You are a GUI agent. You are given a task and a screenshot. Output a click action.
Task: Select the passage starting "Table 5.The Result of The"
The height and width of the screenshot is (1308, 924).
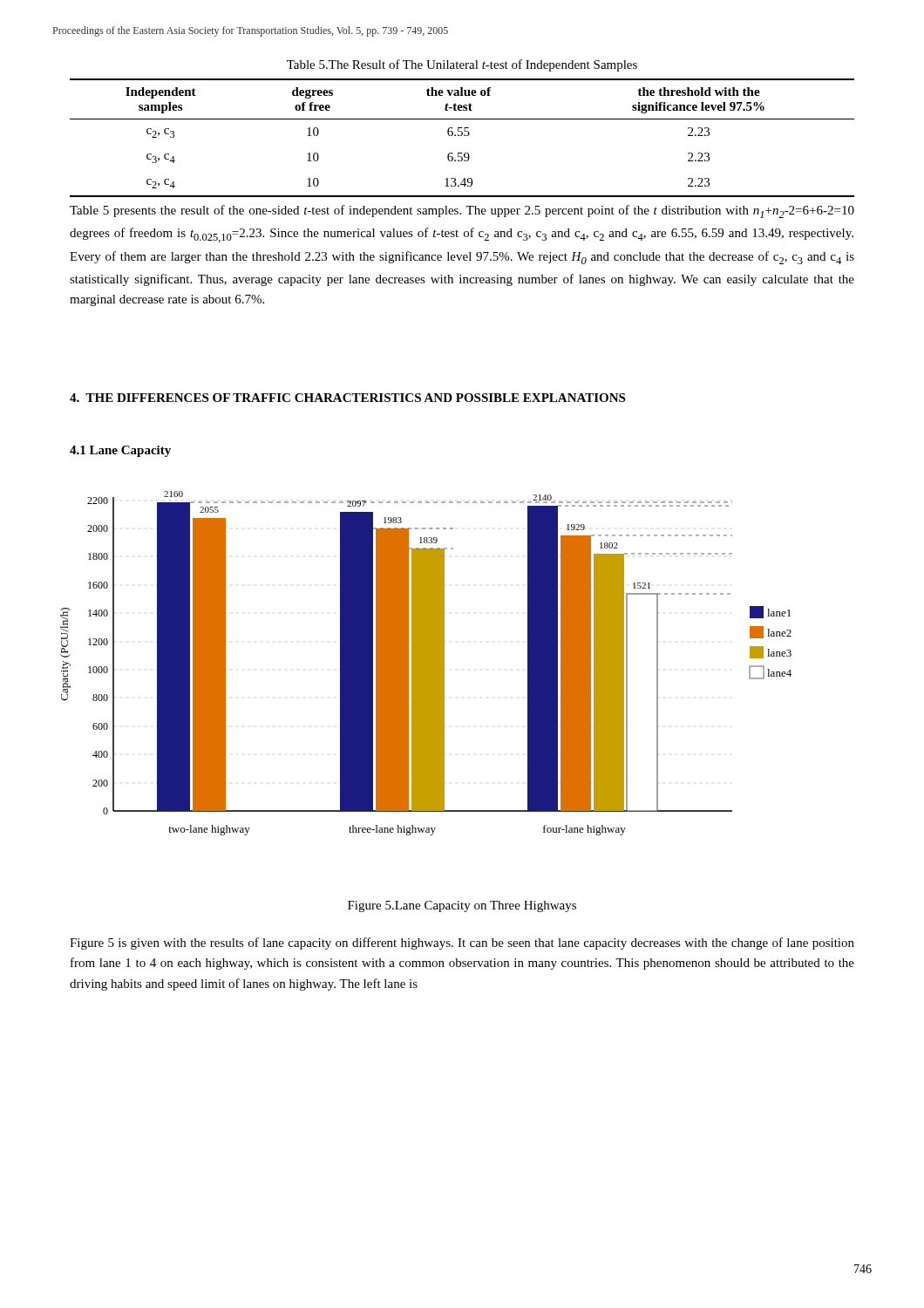[462, 65]
